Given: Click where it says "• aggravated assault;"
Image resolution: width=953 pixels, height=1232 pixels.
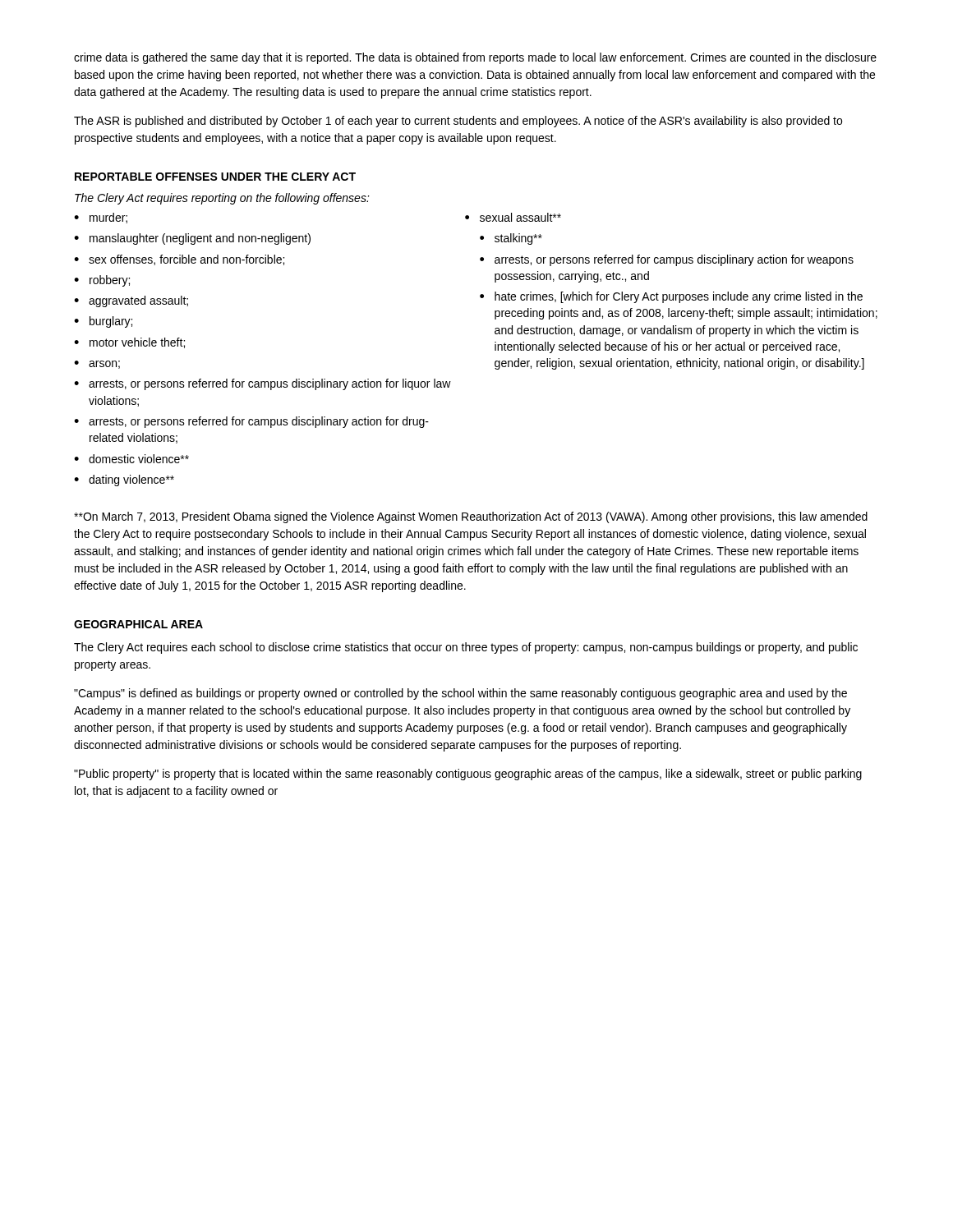Looking at the screenshot, I should pyautogui.click(x=131, y=301).
